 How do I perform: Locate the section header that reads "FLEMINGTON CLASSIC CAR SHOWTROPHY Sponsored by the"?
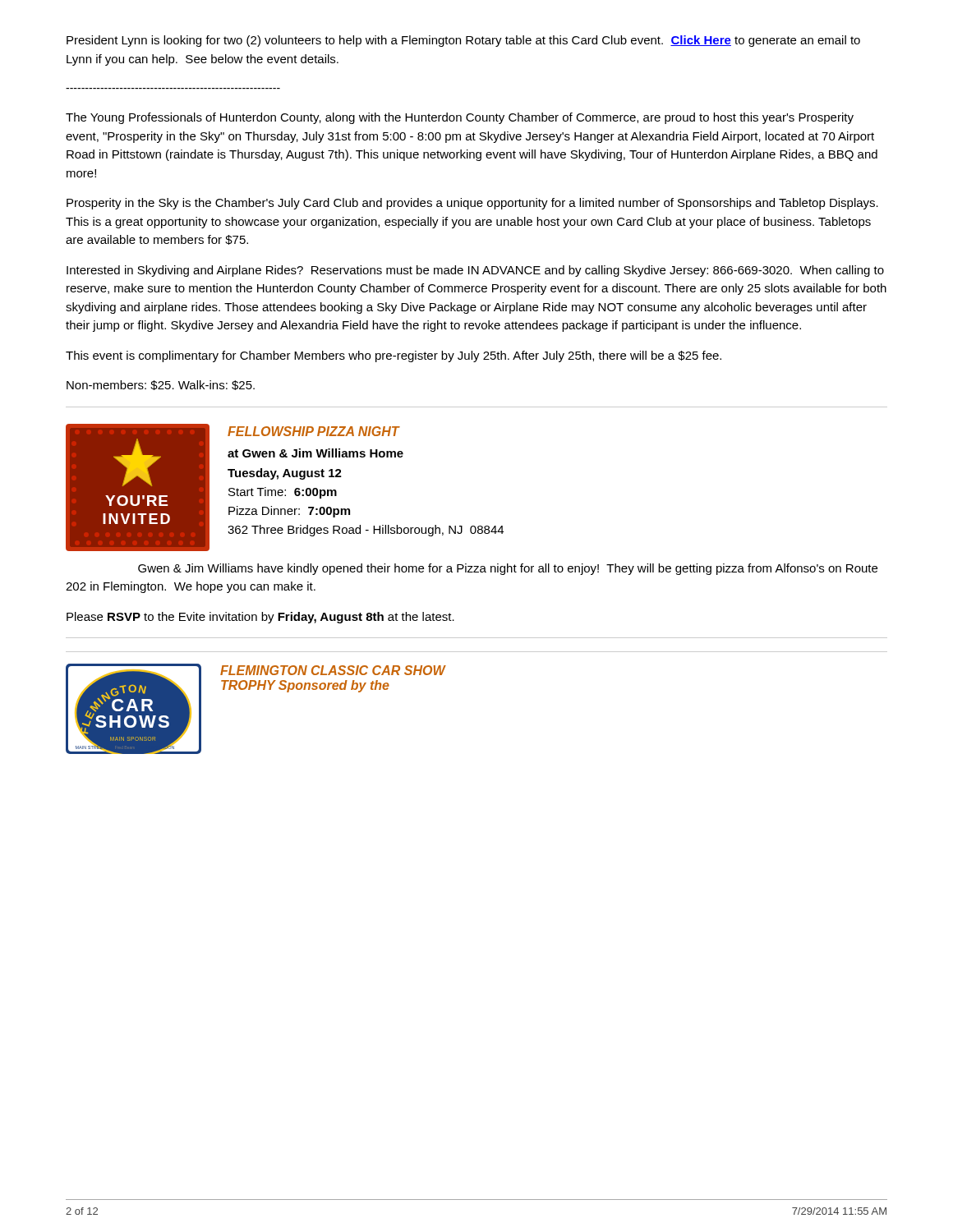click(x=333, y=670)
